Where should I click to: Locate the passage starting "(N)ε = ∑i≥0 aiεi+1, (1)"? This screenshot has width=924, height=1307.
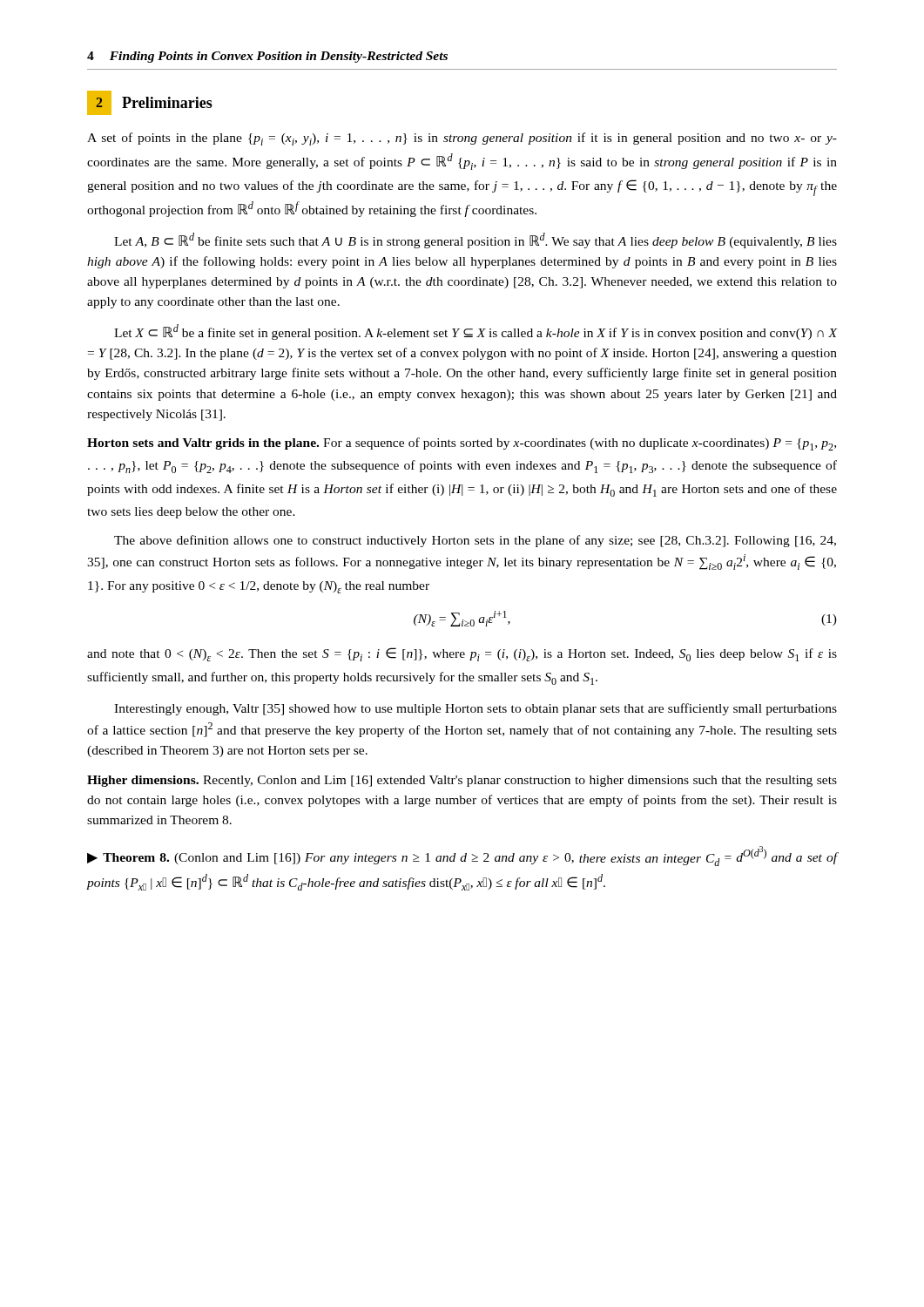[x=463, y=620]
